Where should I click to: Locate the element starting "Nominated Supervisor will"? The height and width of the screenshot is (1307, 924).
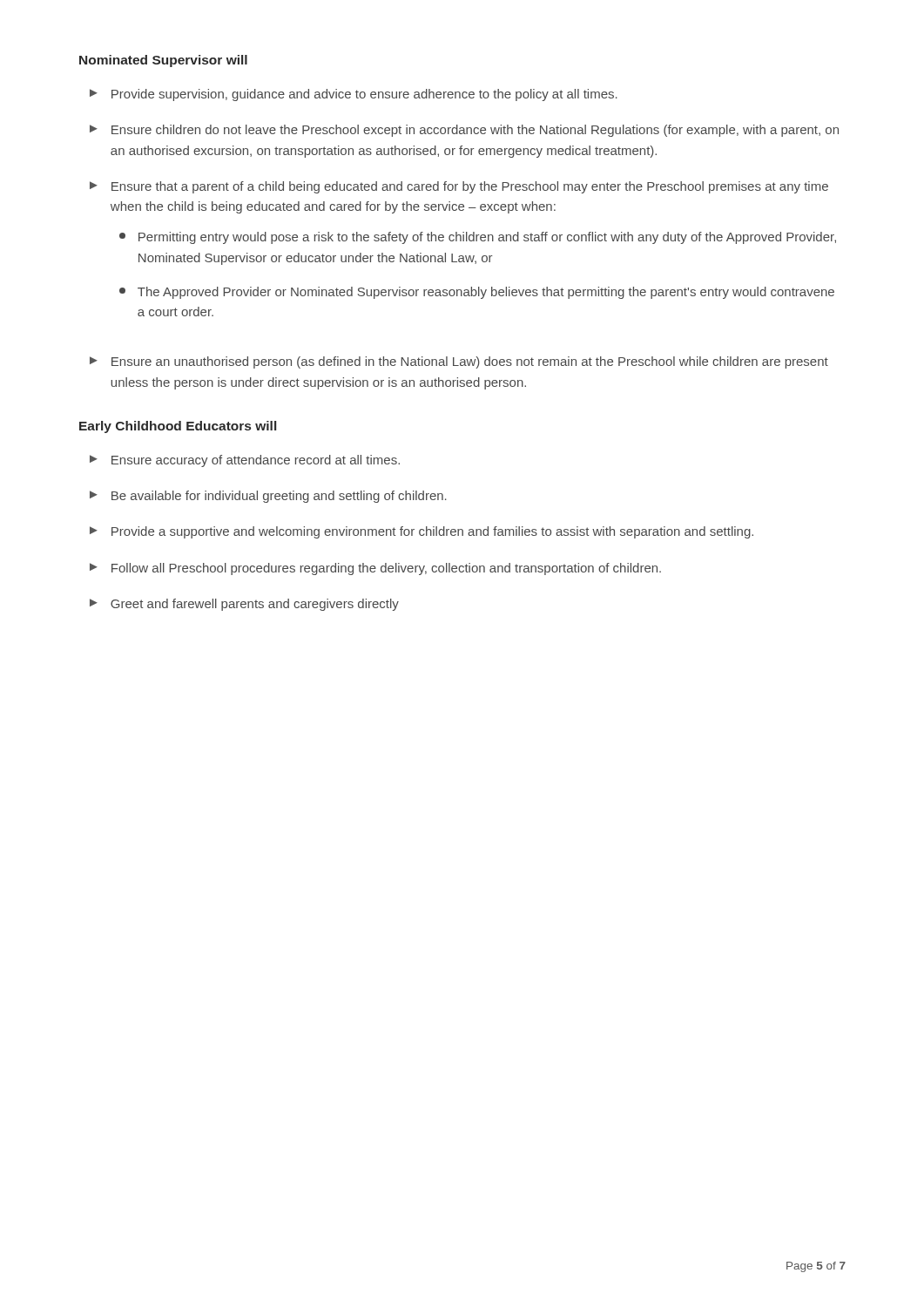(163, 60)
